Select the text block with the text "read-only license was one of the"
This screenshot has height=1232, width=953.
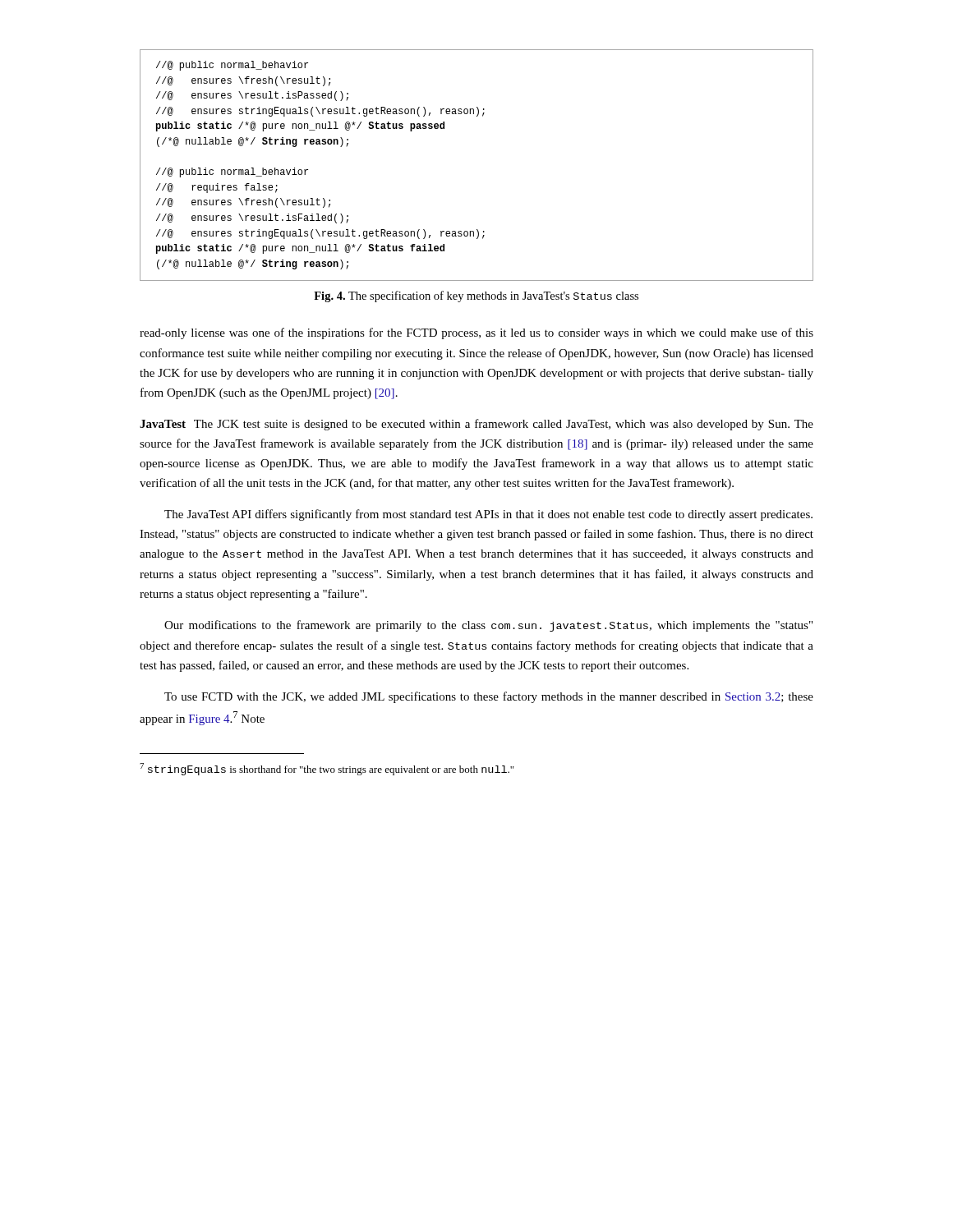point(476,363)
